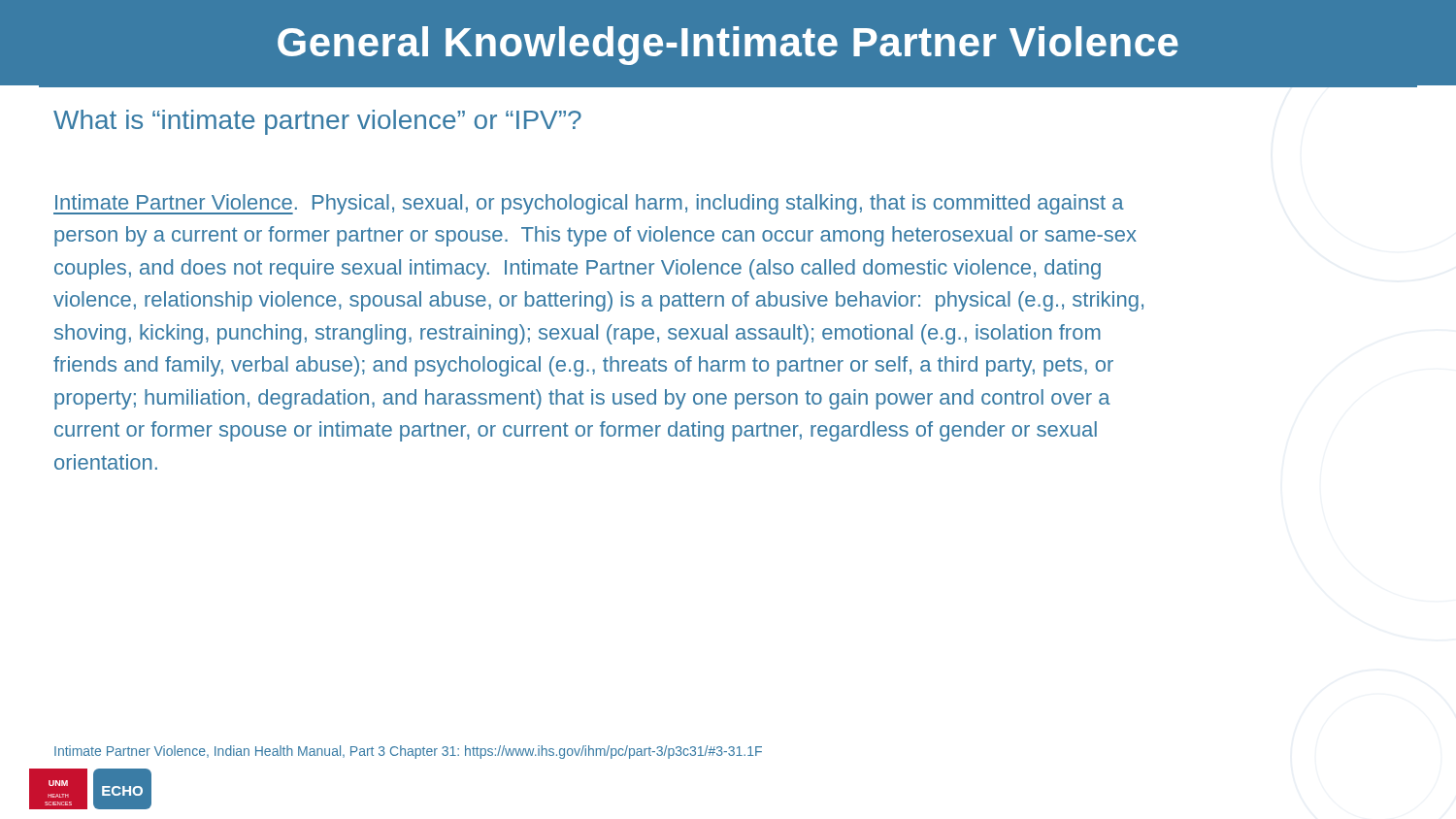
Task: Select a section header
Action: [609, 120]
